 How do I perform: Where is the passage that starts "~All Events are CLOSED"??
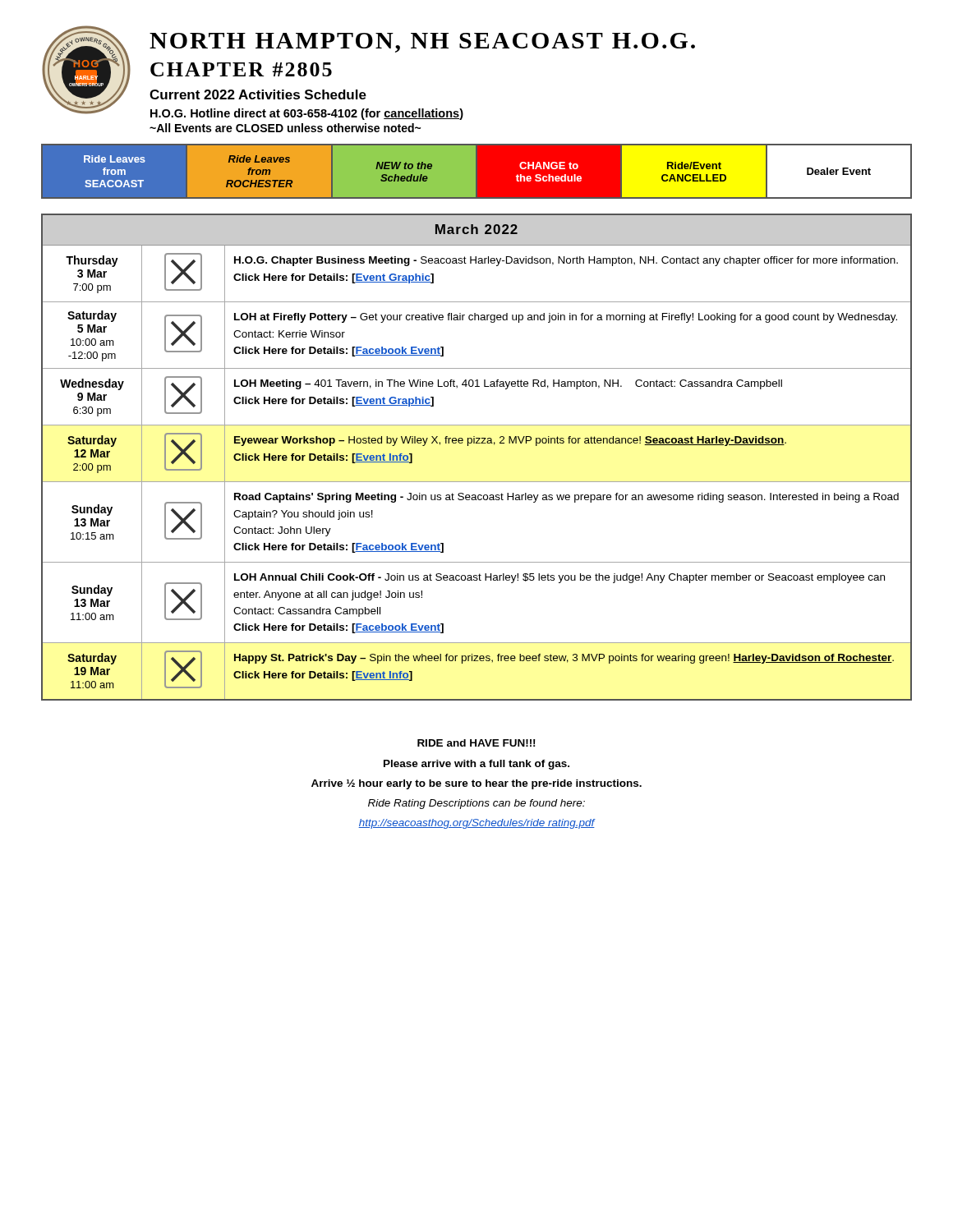(x=285, y=128)
